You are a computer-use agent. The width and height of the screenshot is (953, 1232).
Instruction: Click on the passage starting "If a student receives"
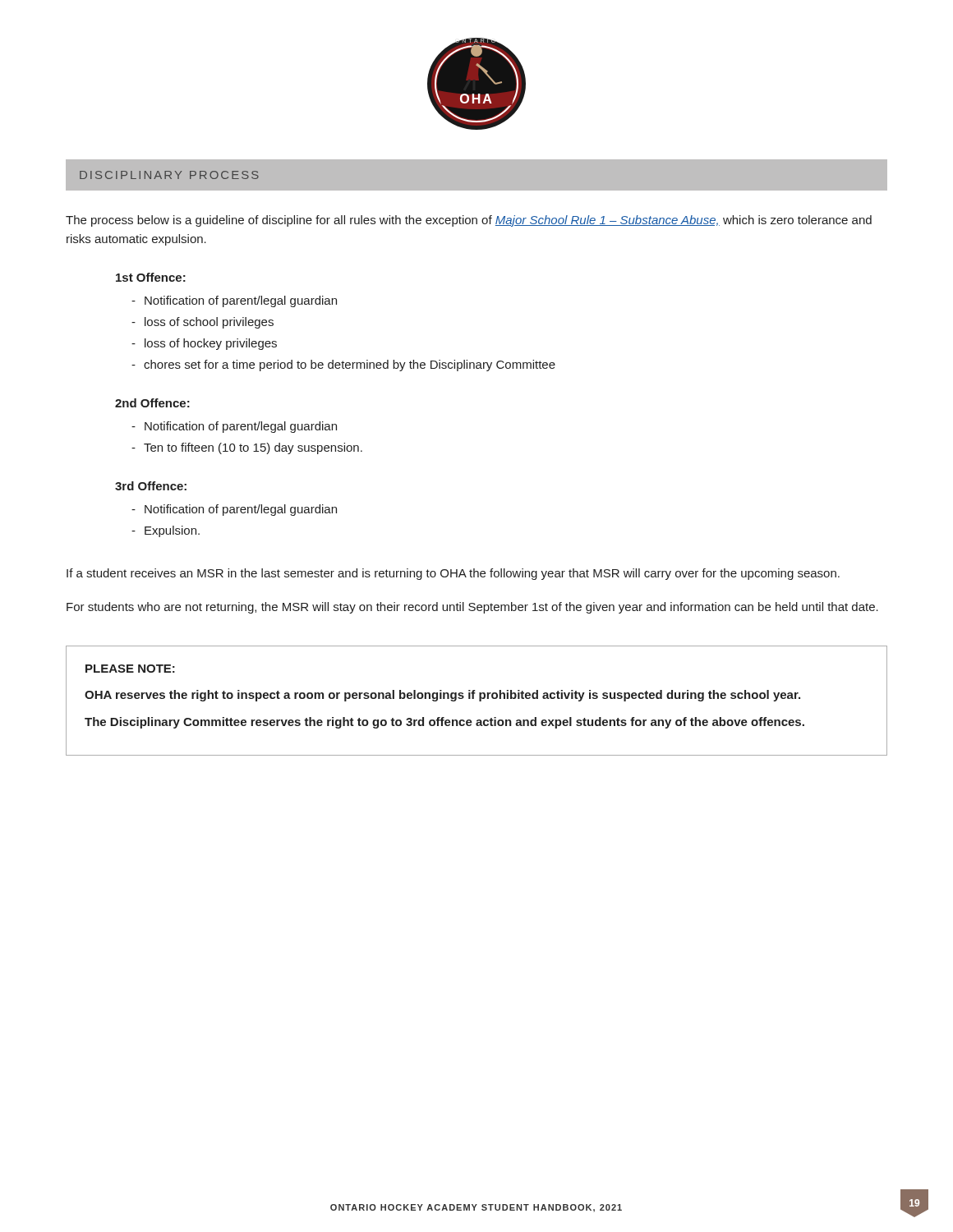click(x=453, y=572)
